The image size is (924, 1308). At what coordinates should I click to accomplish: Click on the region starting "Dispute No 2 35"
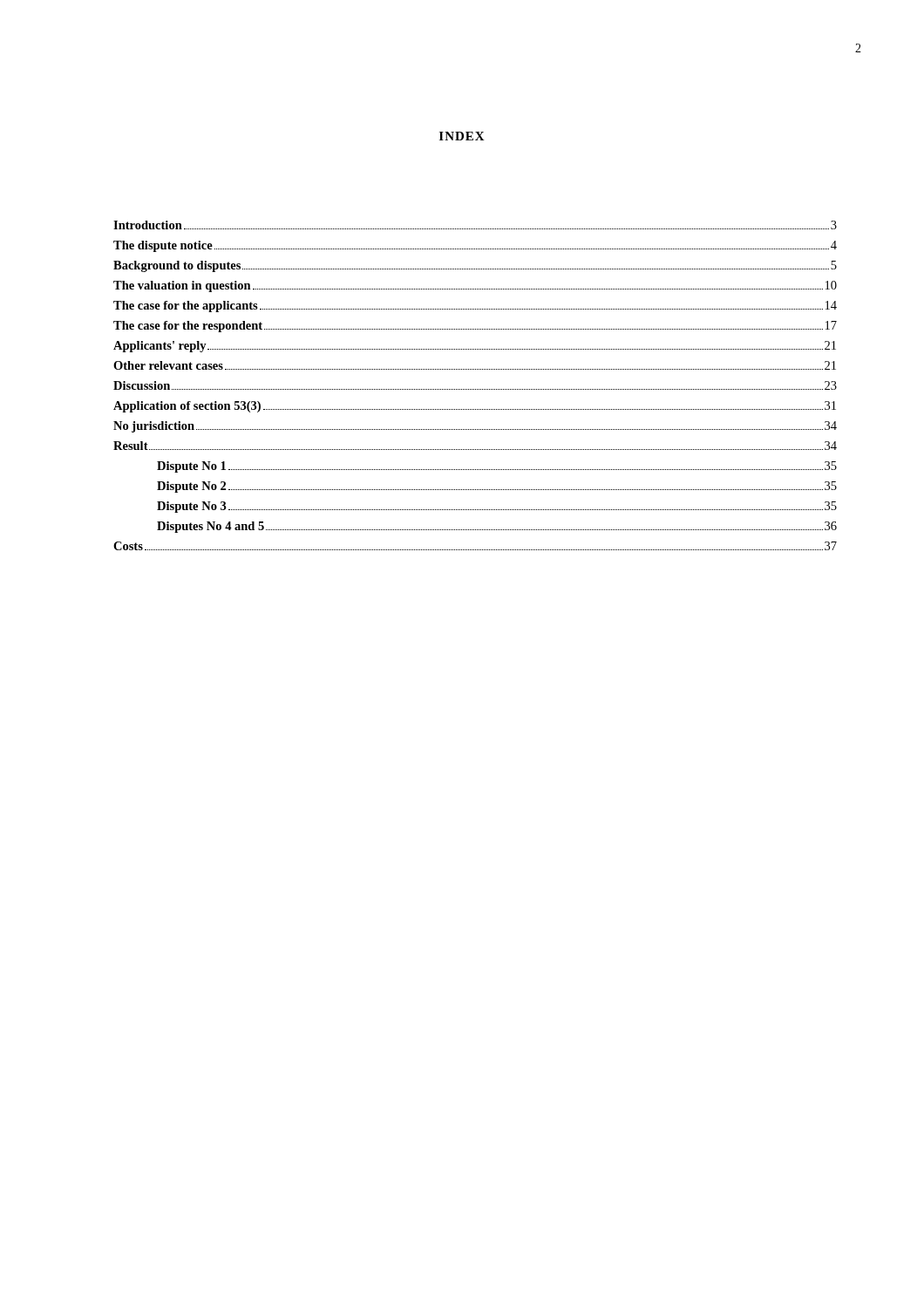[497, 486]
